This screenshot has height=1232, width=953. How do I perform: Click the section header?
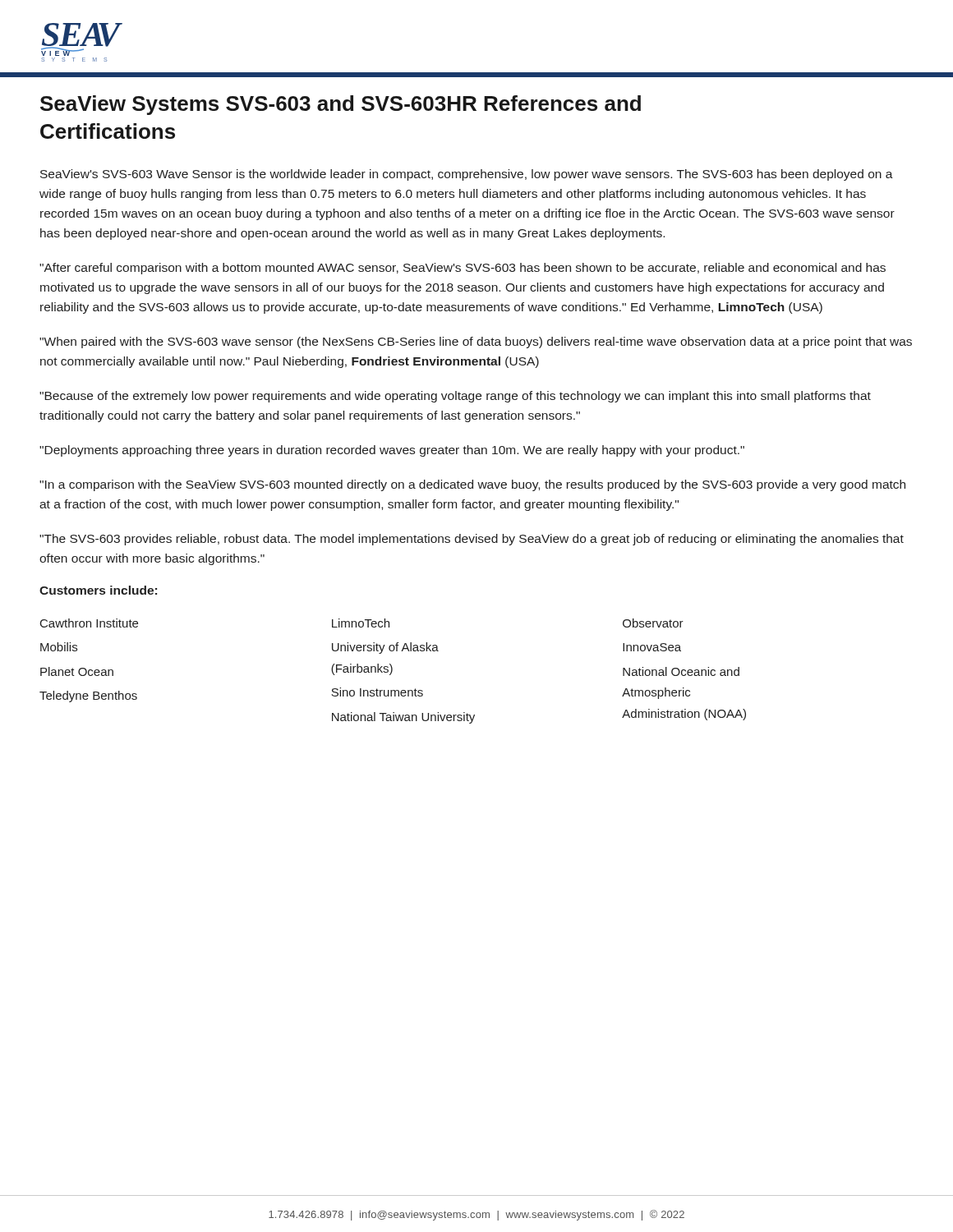click(x=99, y=590)
